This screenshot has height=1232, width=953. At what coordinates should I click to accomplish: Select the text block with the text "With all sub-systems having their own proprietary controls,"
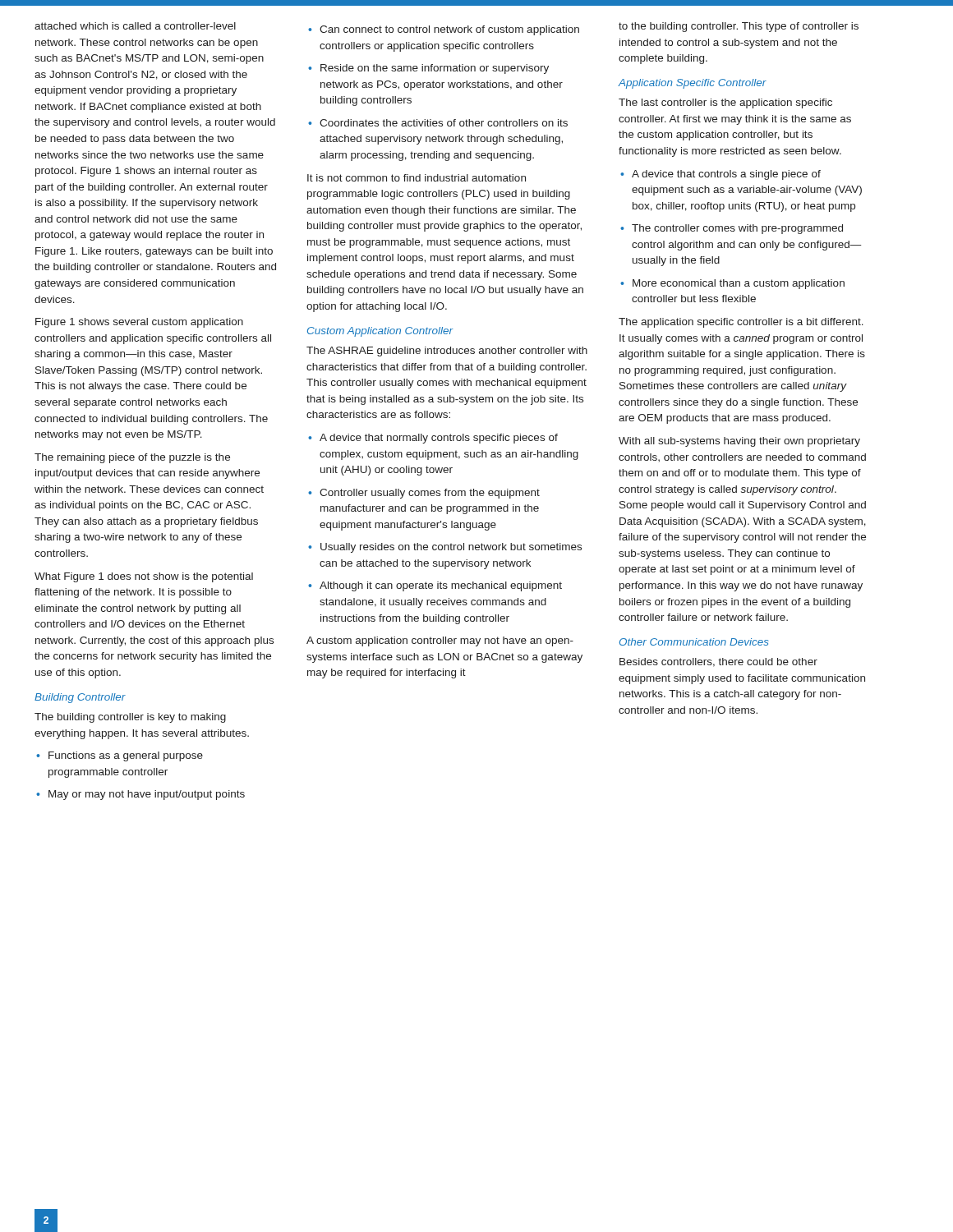coord(743,529)
